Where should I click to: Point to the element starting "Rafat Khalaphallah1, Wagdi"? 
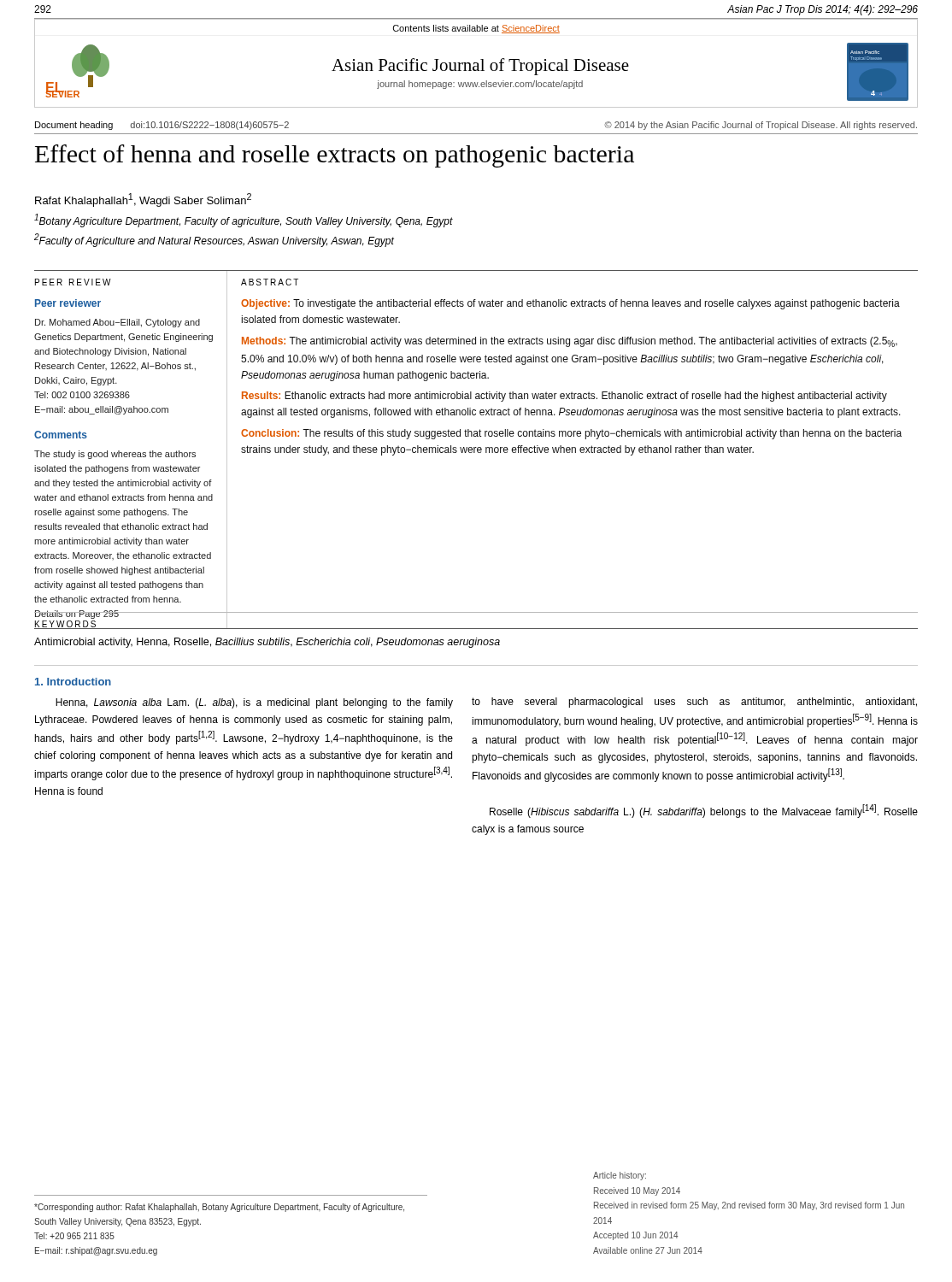click(x=143, y=199)
